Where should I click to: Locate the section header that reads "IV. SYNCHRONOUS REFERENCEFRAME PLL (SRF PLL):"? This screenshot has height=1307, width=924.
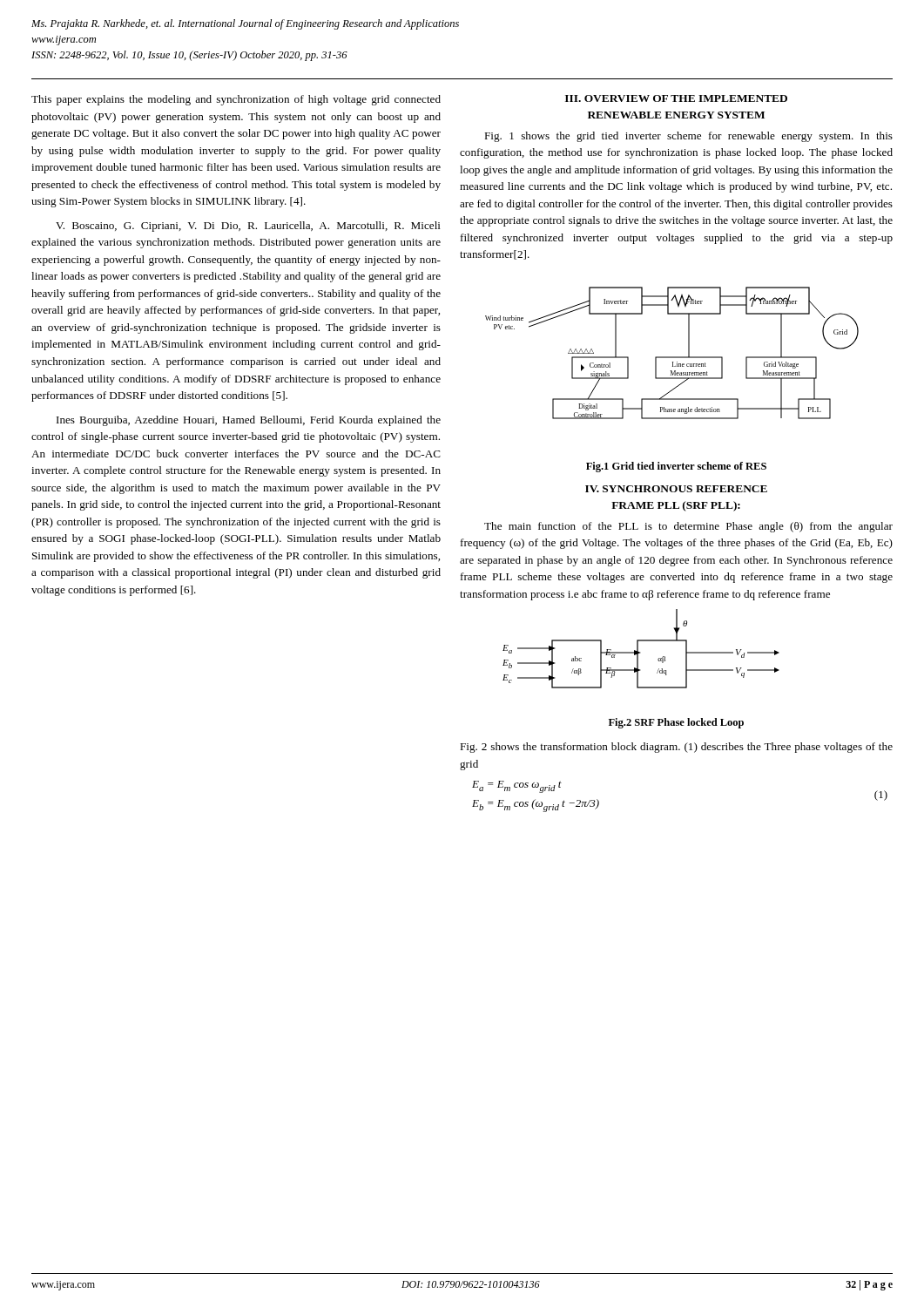pyautogui.click(x=676, y=498)
